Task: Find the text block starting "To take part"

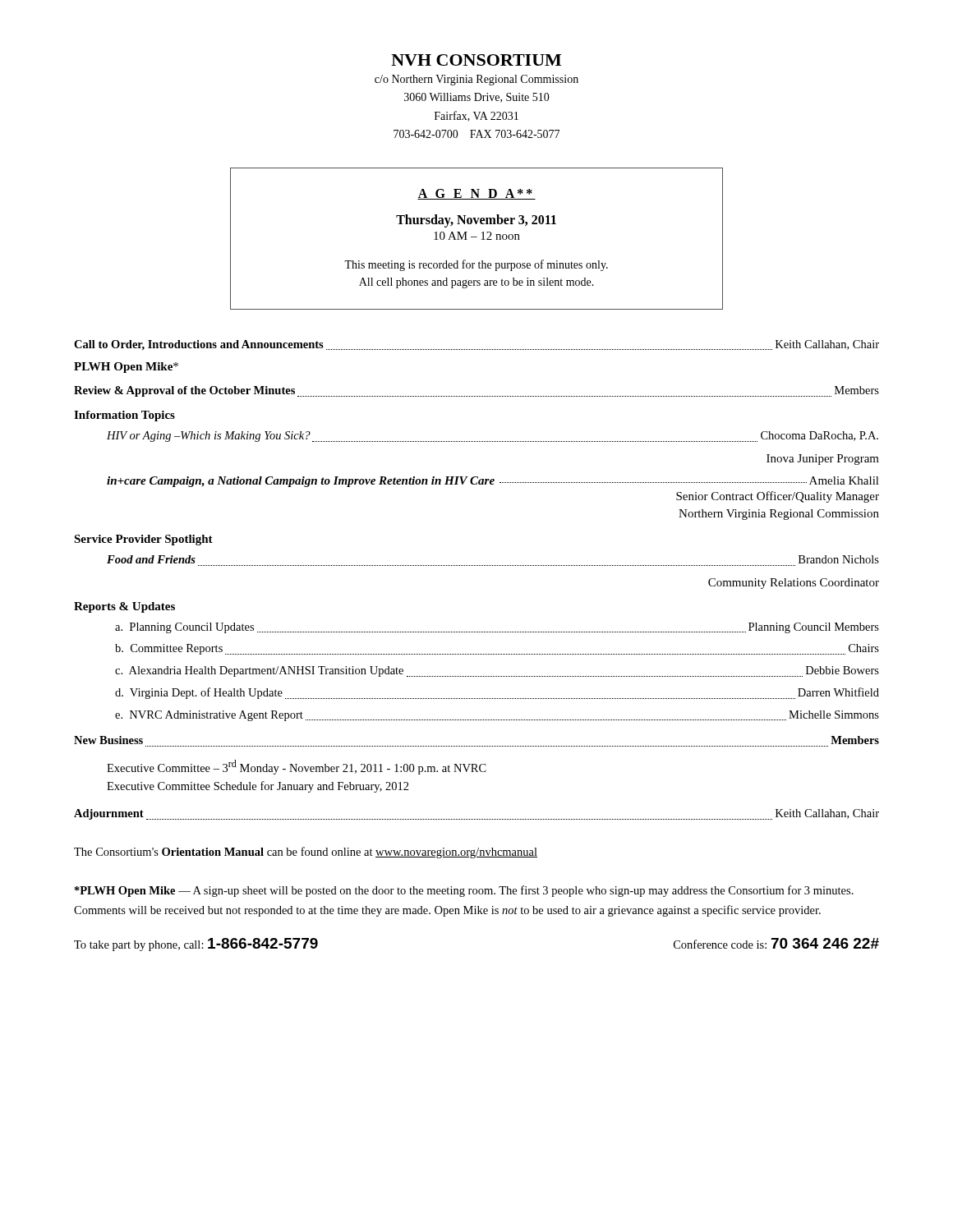Action: pyautogui.click(x=199, y=944)
